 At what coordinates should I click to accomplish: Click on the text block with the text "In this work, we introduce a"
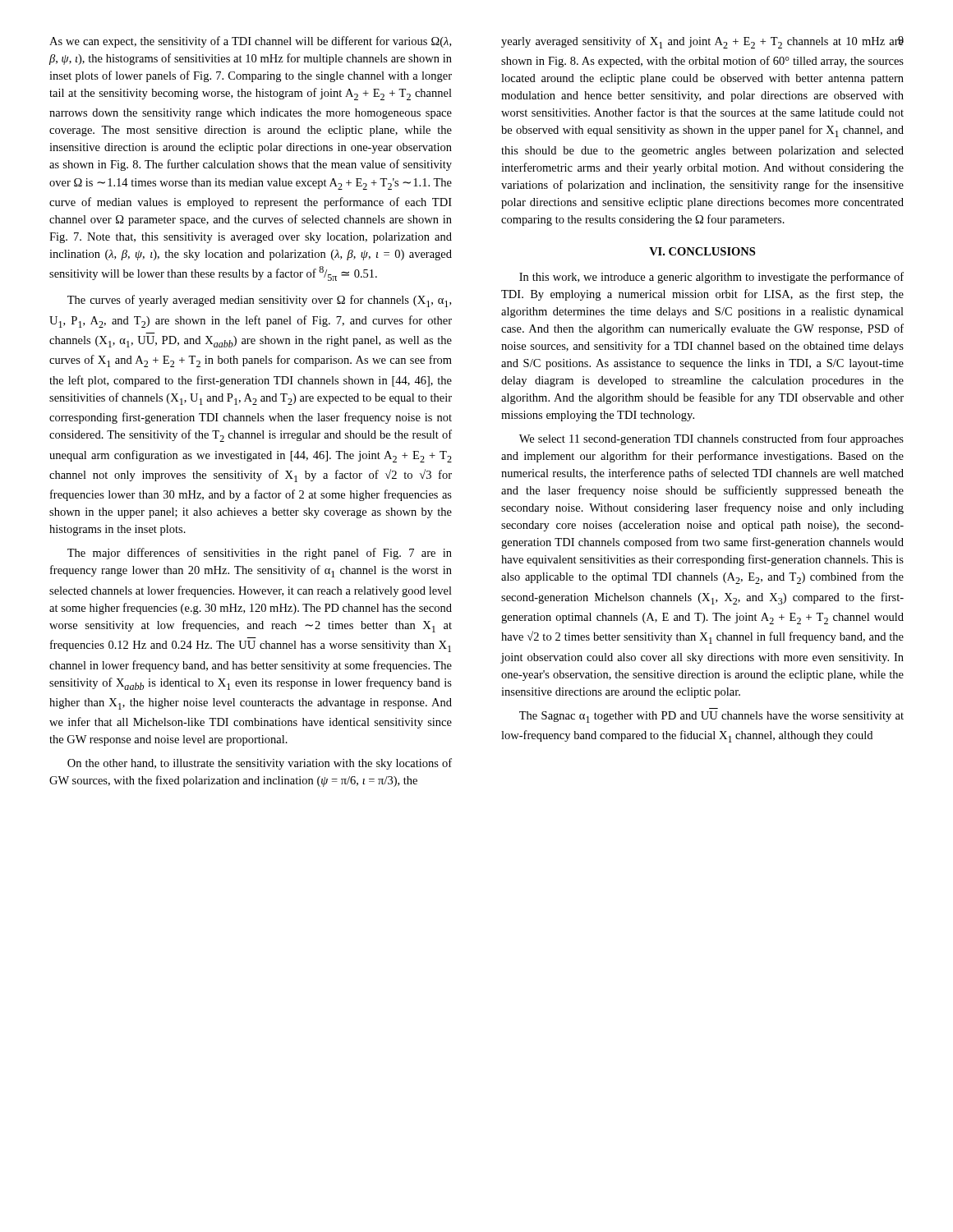pos(702,346)
